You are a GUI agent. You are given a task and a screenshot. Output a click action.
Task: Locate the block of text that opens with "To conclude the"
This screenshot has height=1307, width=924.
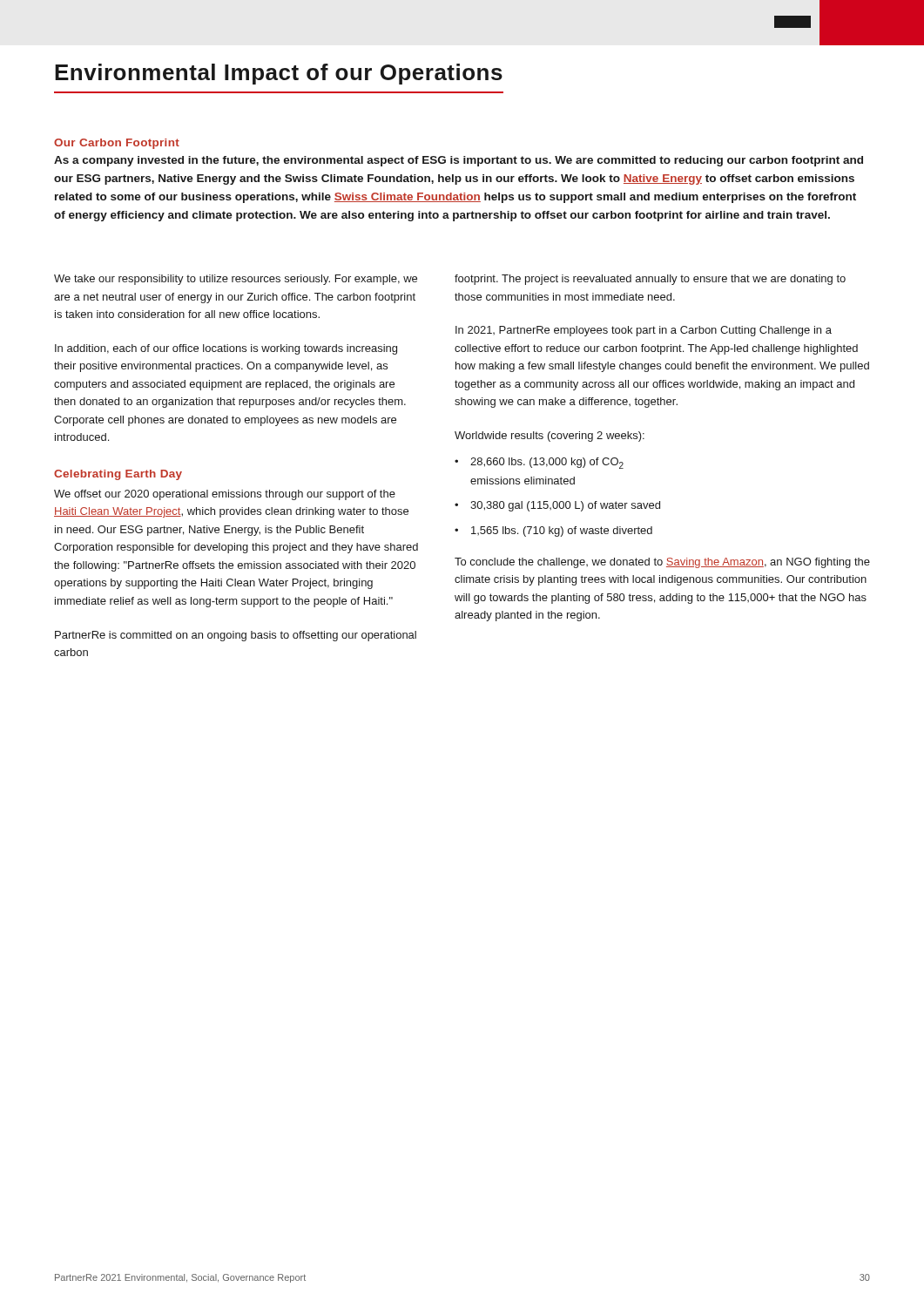coord(662,589)
